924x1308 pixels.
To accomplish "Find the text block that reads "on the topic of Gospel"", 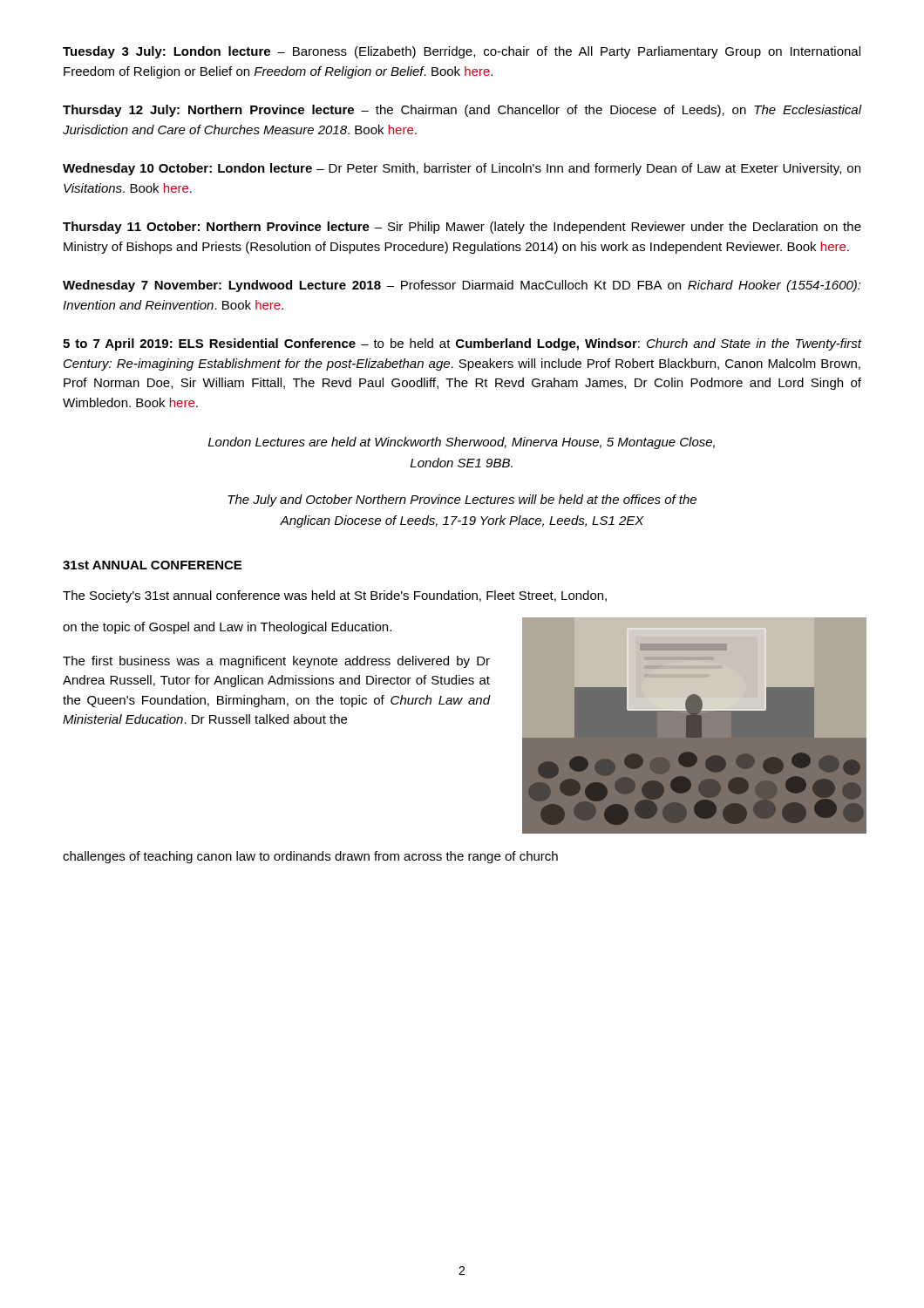I will (x=228, y=627).
